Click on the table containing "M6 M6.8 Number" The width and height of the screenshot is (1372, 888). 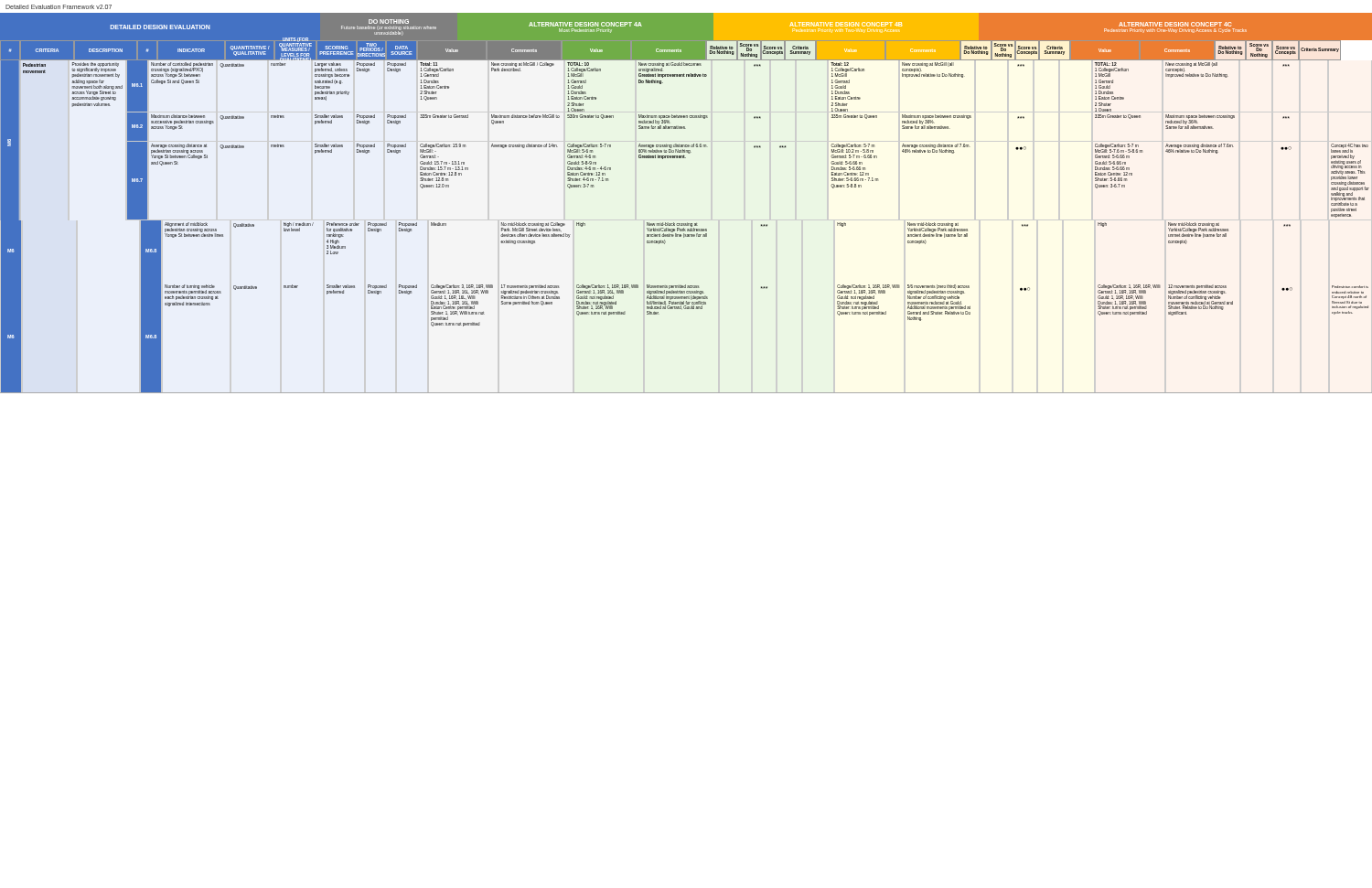click(686, 338)
